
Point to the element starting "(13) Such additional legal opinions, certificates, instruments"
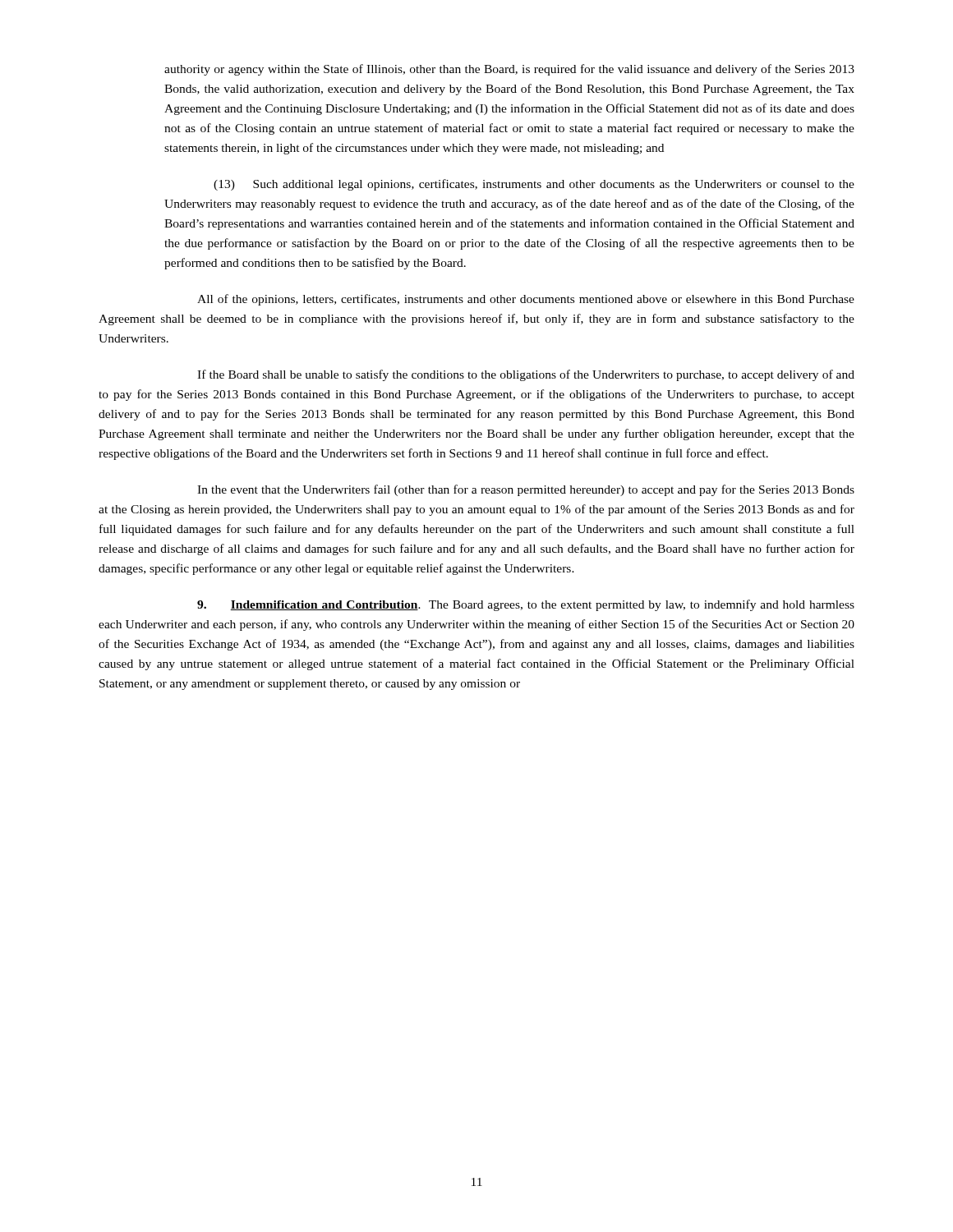pyautogui.click(x=509, y=223)
